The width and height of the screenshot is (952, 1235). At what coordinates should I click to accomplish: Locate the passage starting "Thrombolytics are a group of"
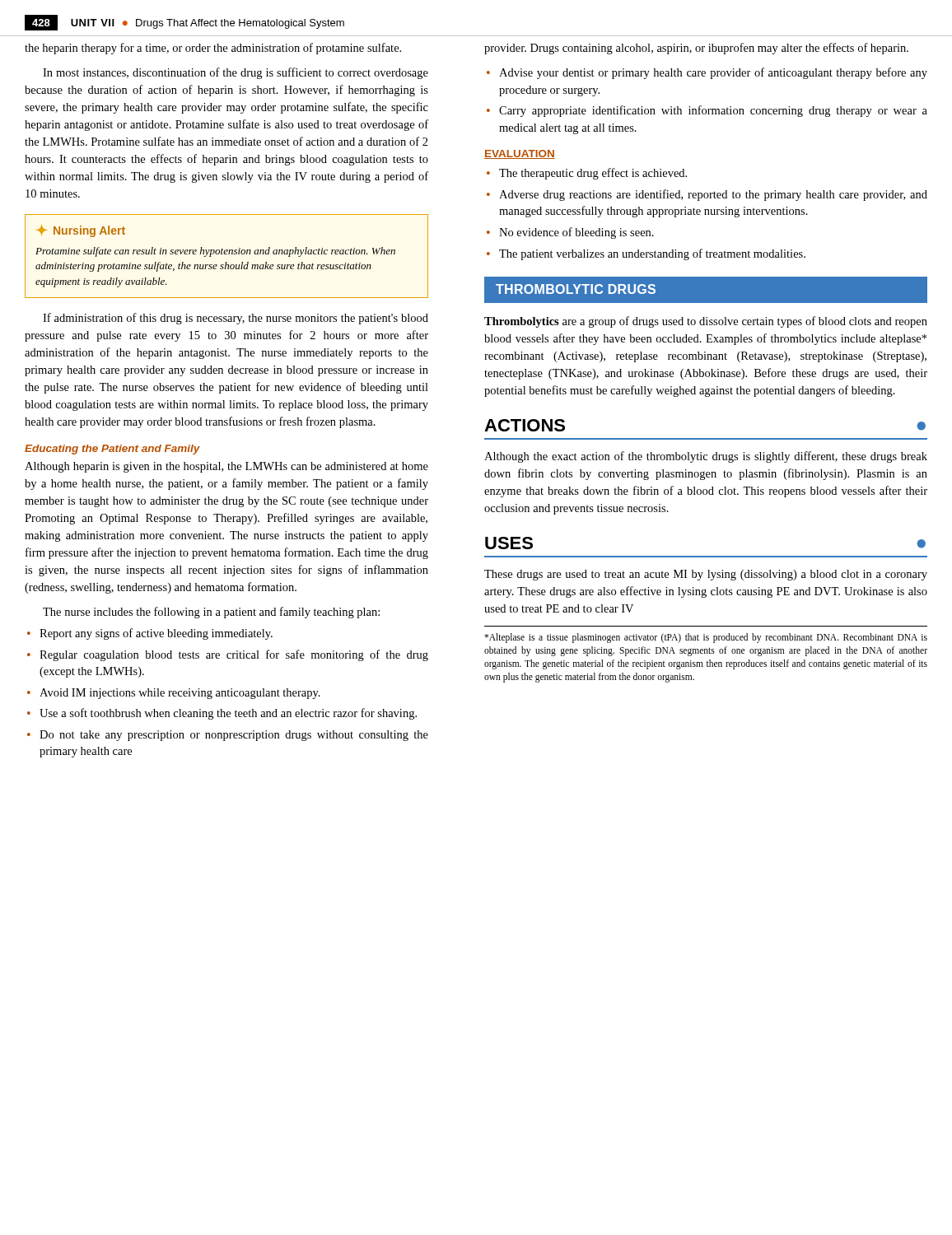coord(706,356)
